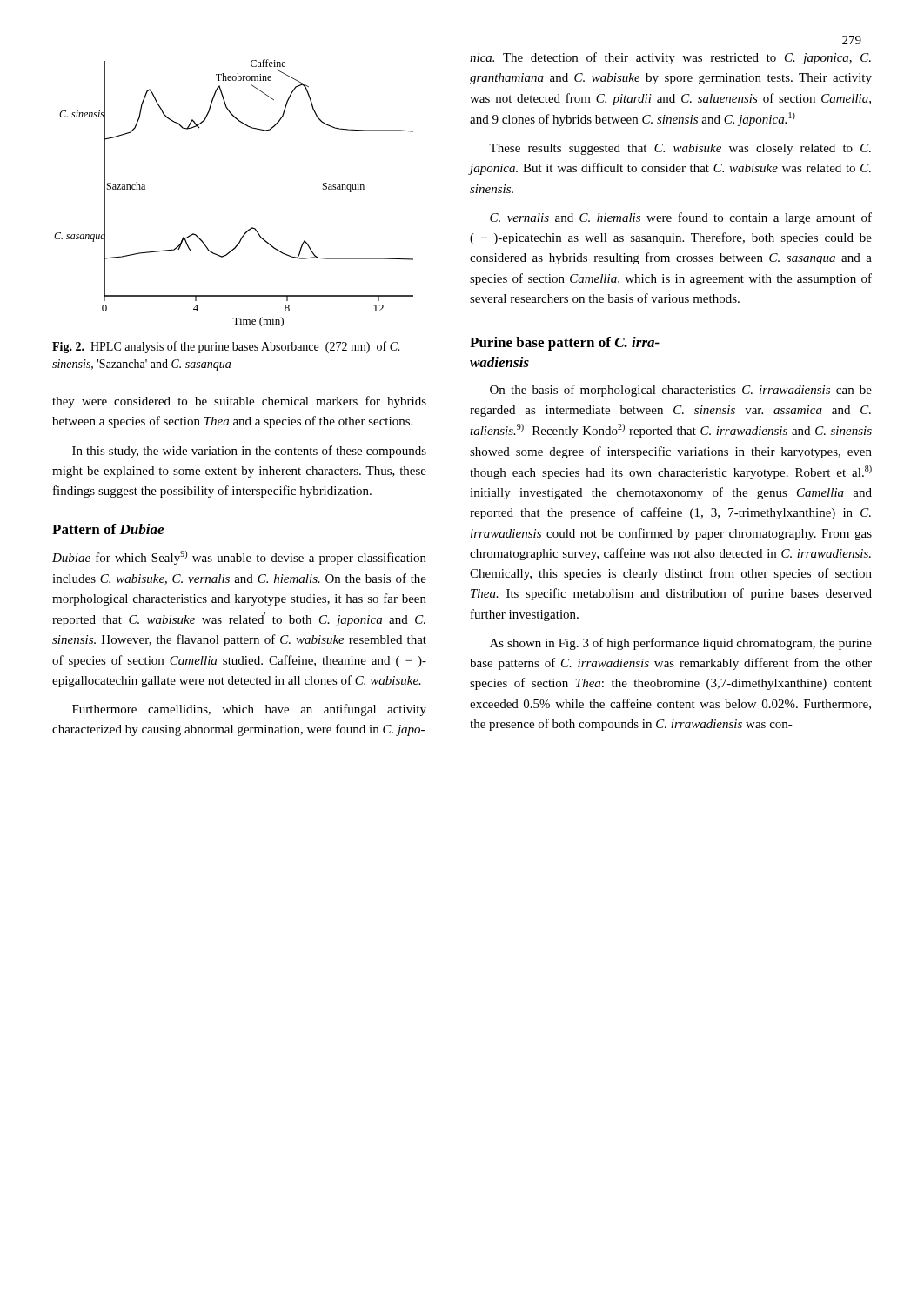Click on the text starting "On the basis of morphological characteristics C."

[671, 557]
